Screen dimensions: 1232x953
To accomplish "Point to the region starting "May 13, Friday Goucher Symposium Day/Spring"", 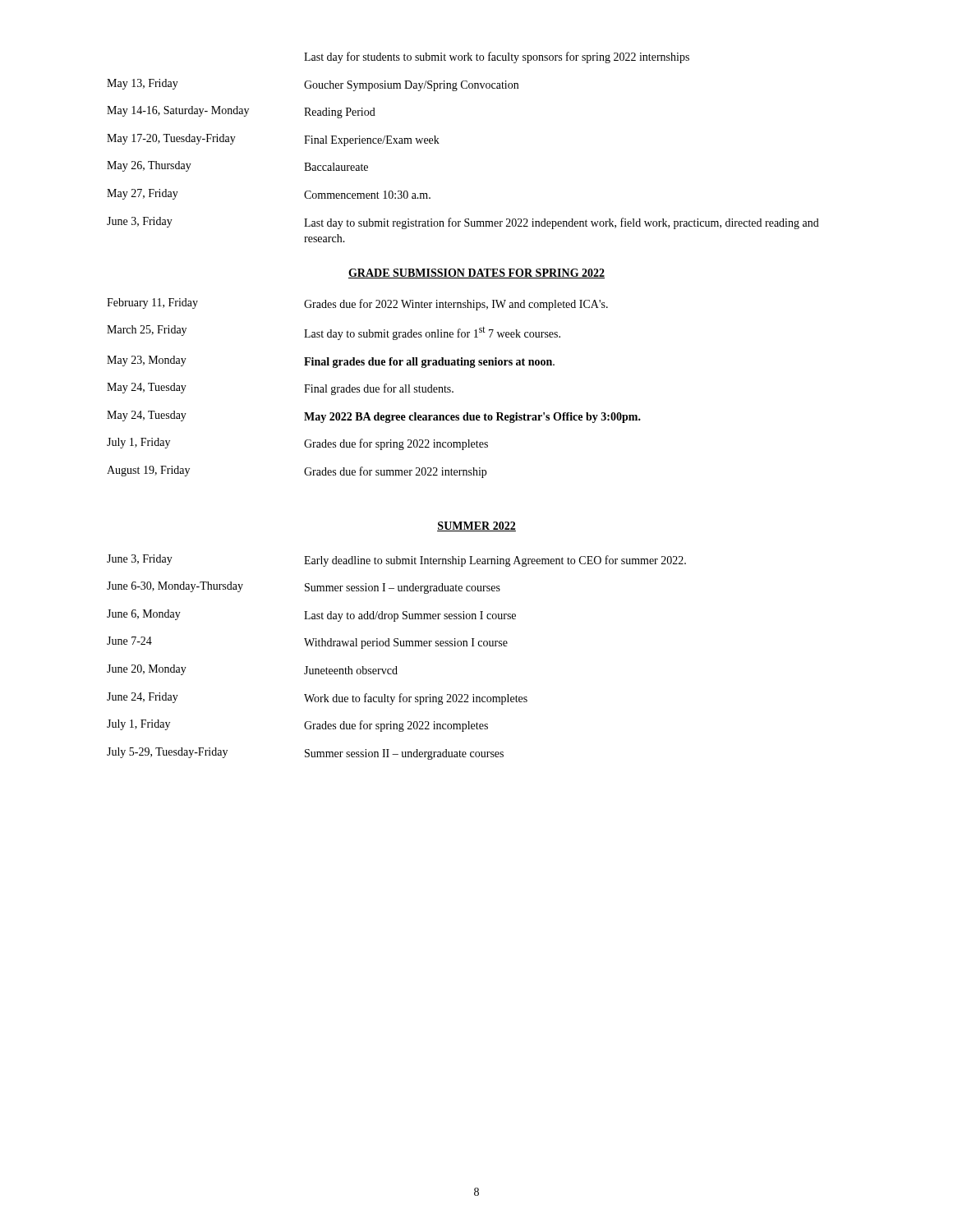I will point(476,85).
